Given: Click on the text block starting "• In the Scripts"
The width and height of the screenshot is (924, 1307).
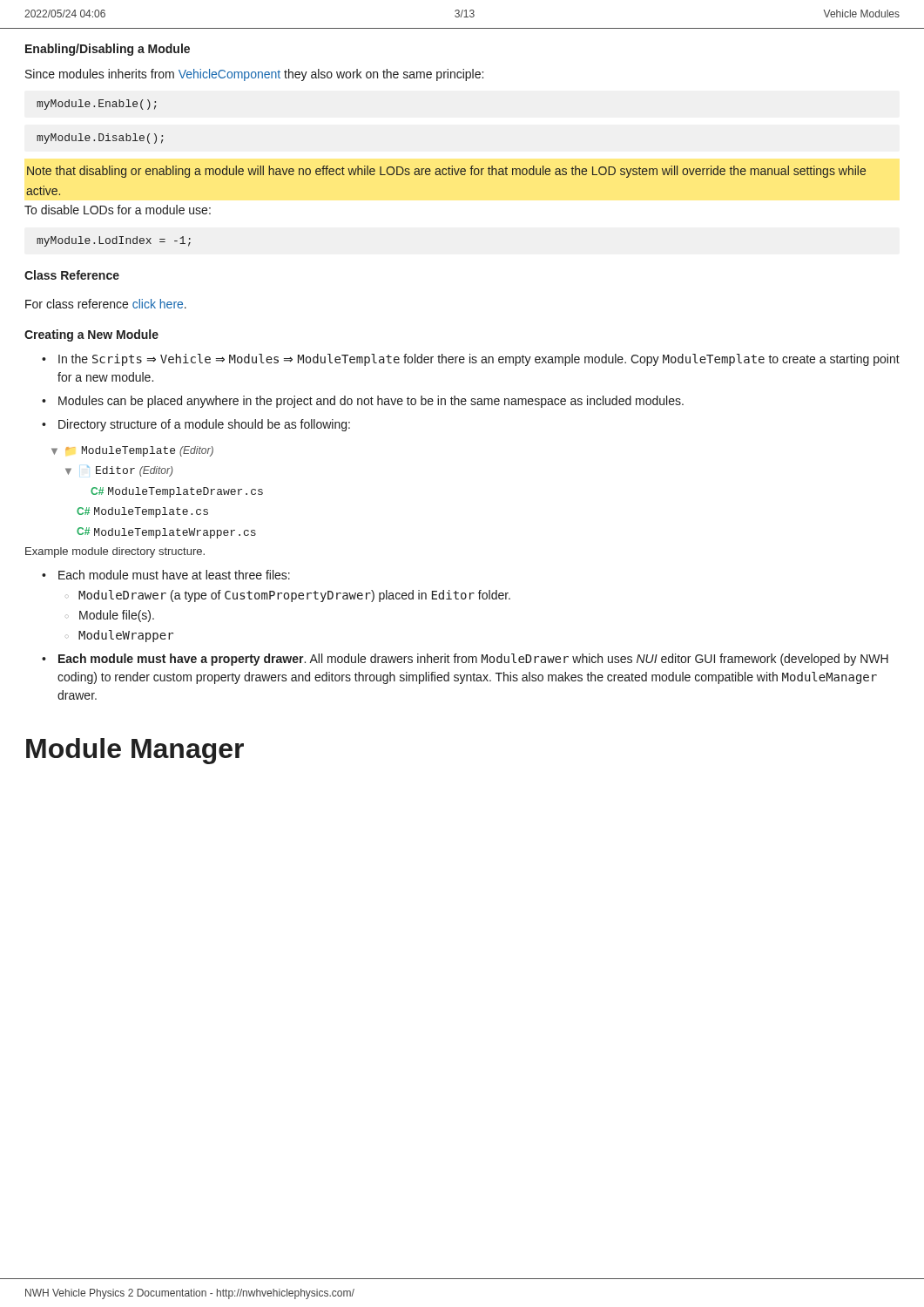Looking at the screenshot, I should pos(471,369).
